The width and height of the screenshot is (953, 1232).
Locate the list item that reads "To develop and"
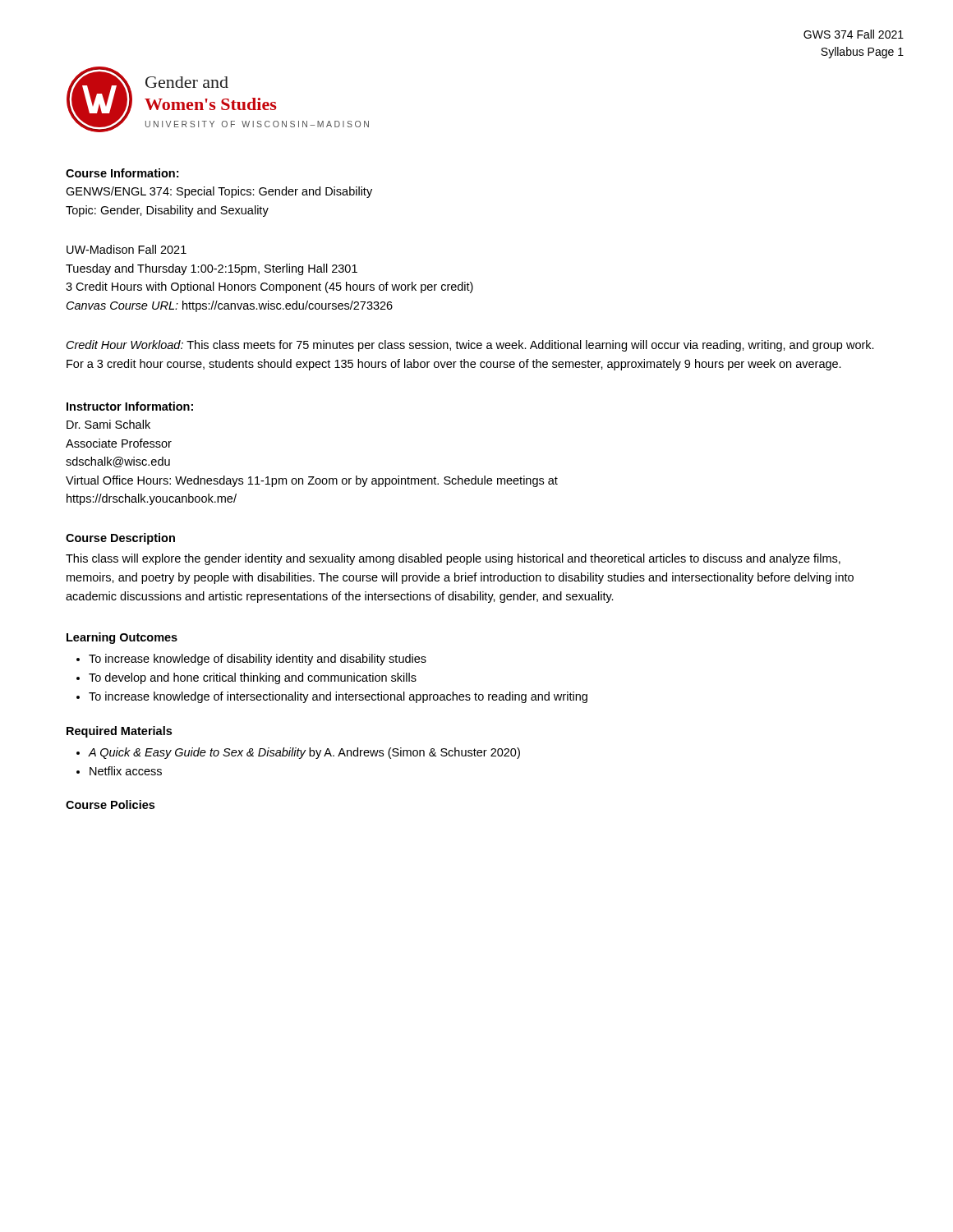click(253, 678)
